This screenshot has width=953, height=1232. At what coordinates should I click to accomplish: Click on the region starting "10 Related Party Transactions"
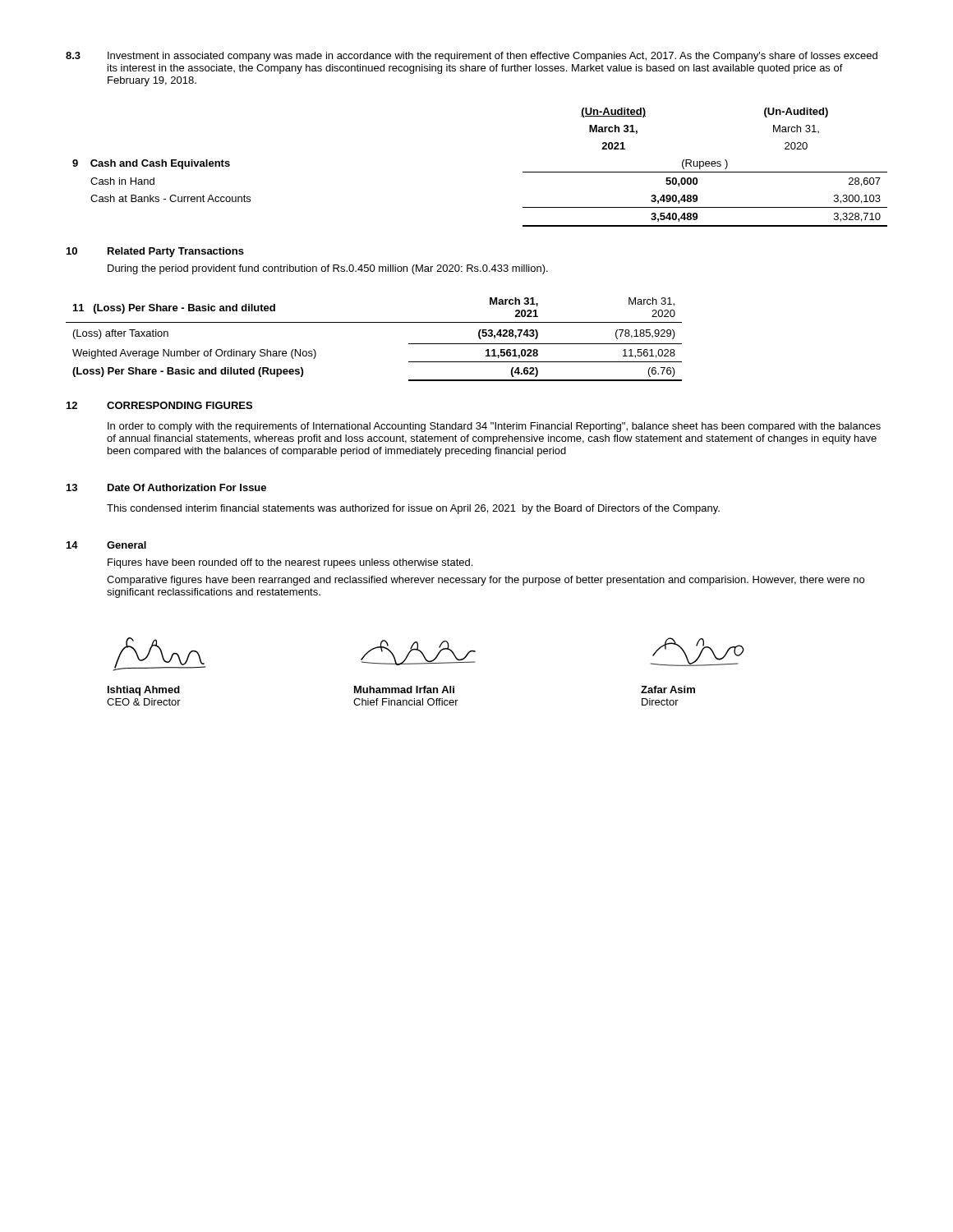155,251
